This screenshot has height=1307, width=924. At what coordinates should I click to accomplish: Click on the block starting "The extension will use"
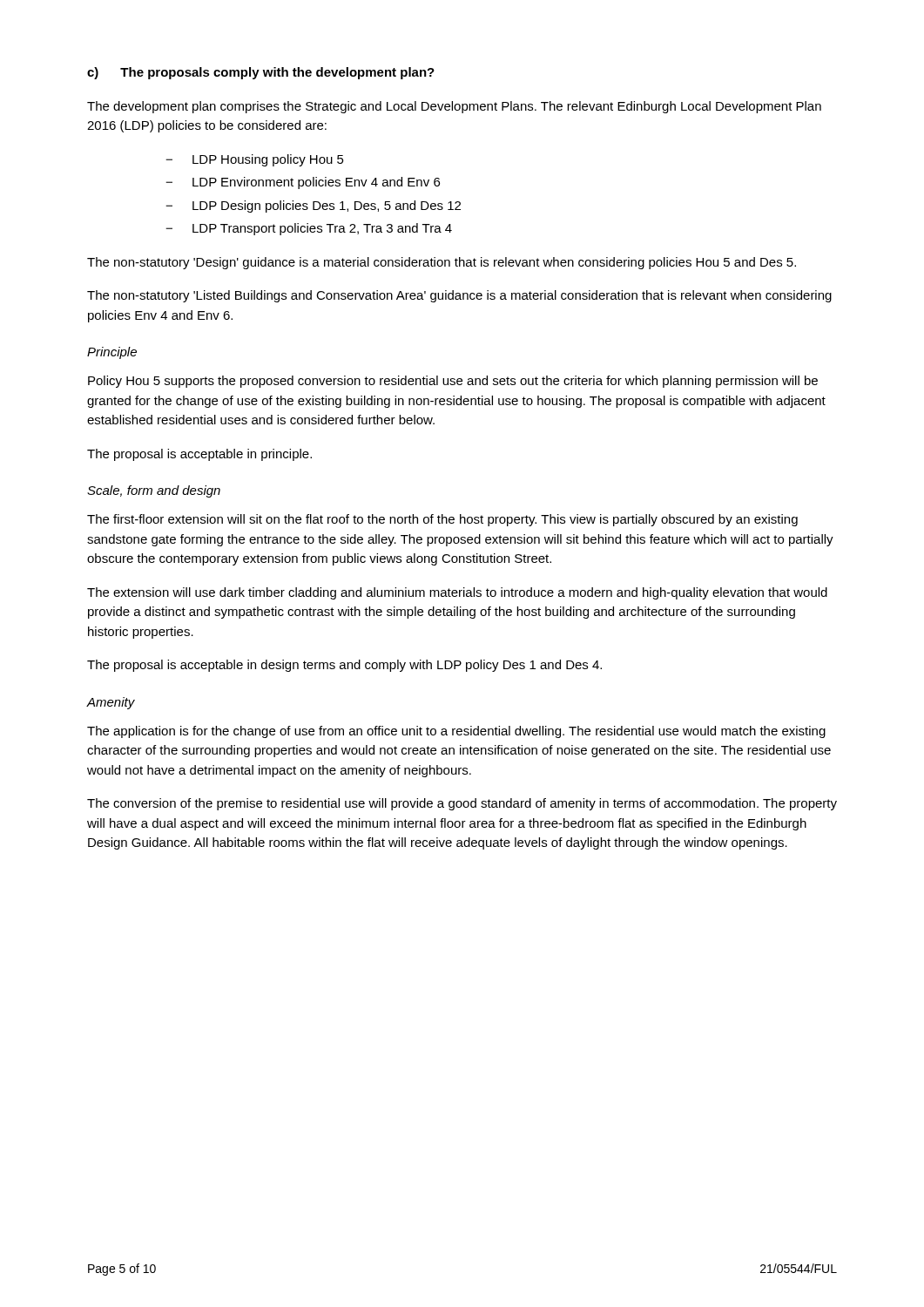[x=457, y=611]
